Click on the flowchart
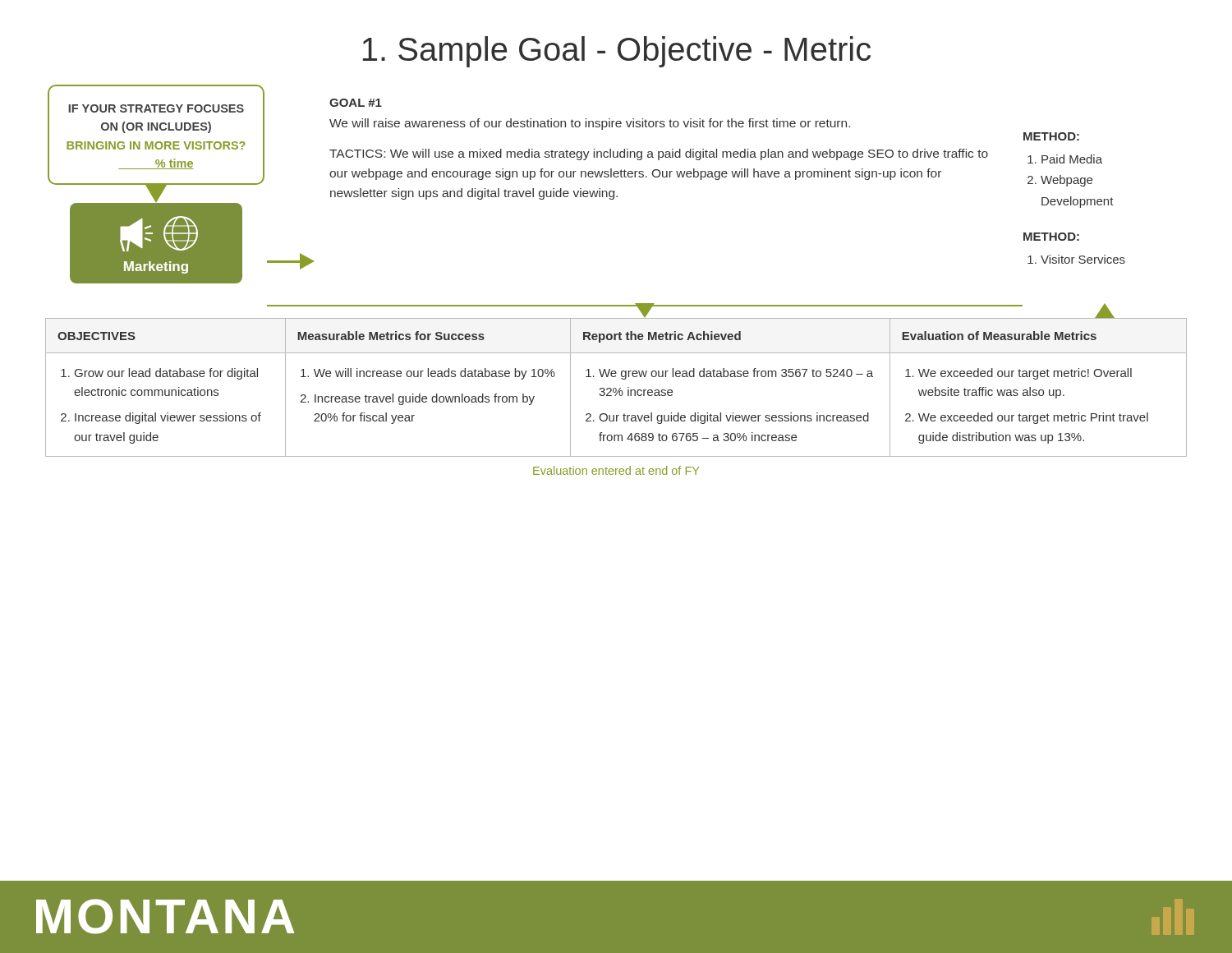 point(616,184)
